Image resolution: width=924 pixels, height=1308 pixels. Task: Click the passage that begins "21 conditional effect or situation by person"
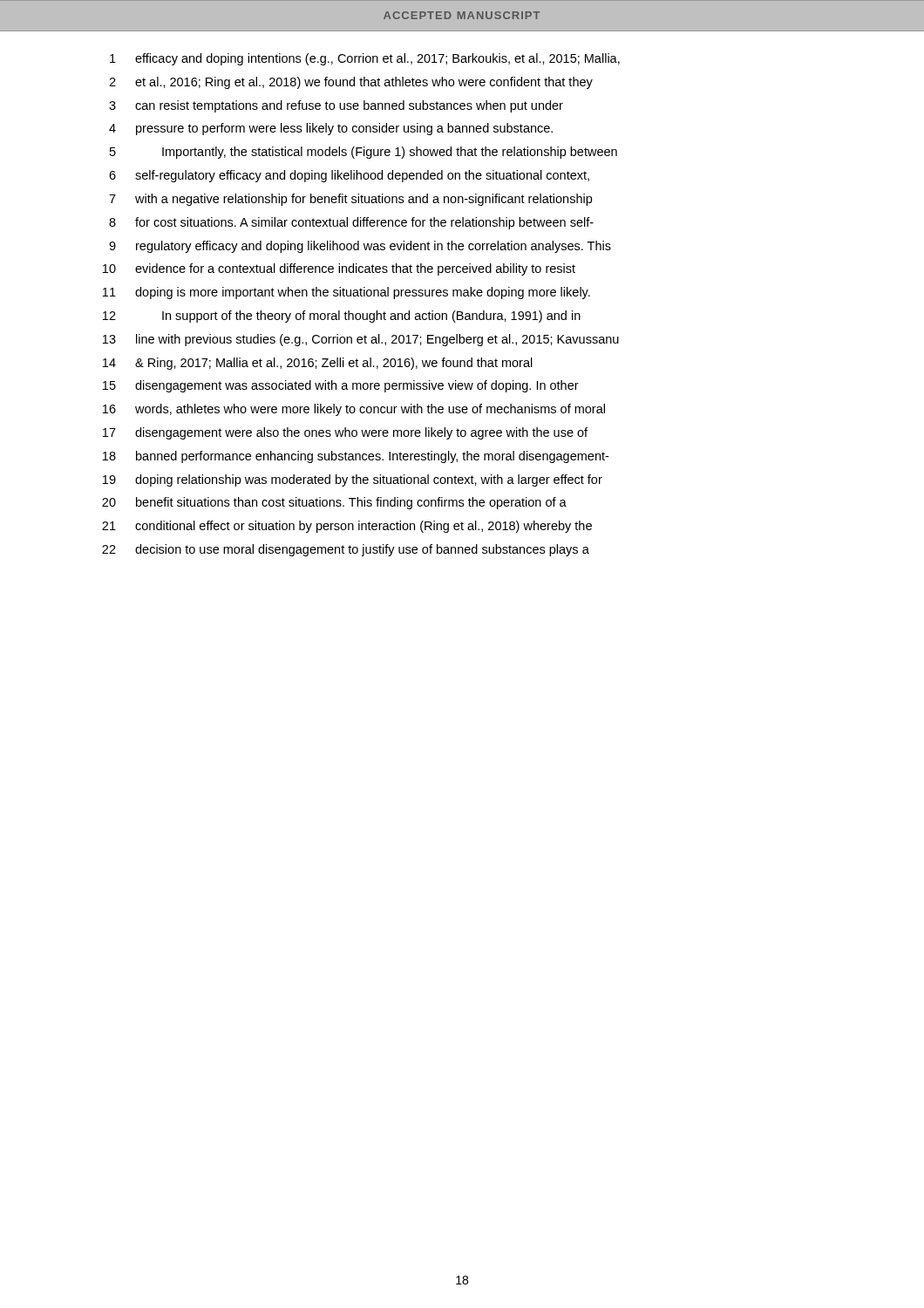click(462, 526)
